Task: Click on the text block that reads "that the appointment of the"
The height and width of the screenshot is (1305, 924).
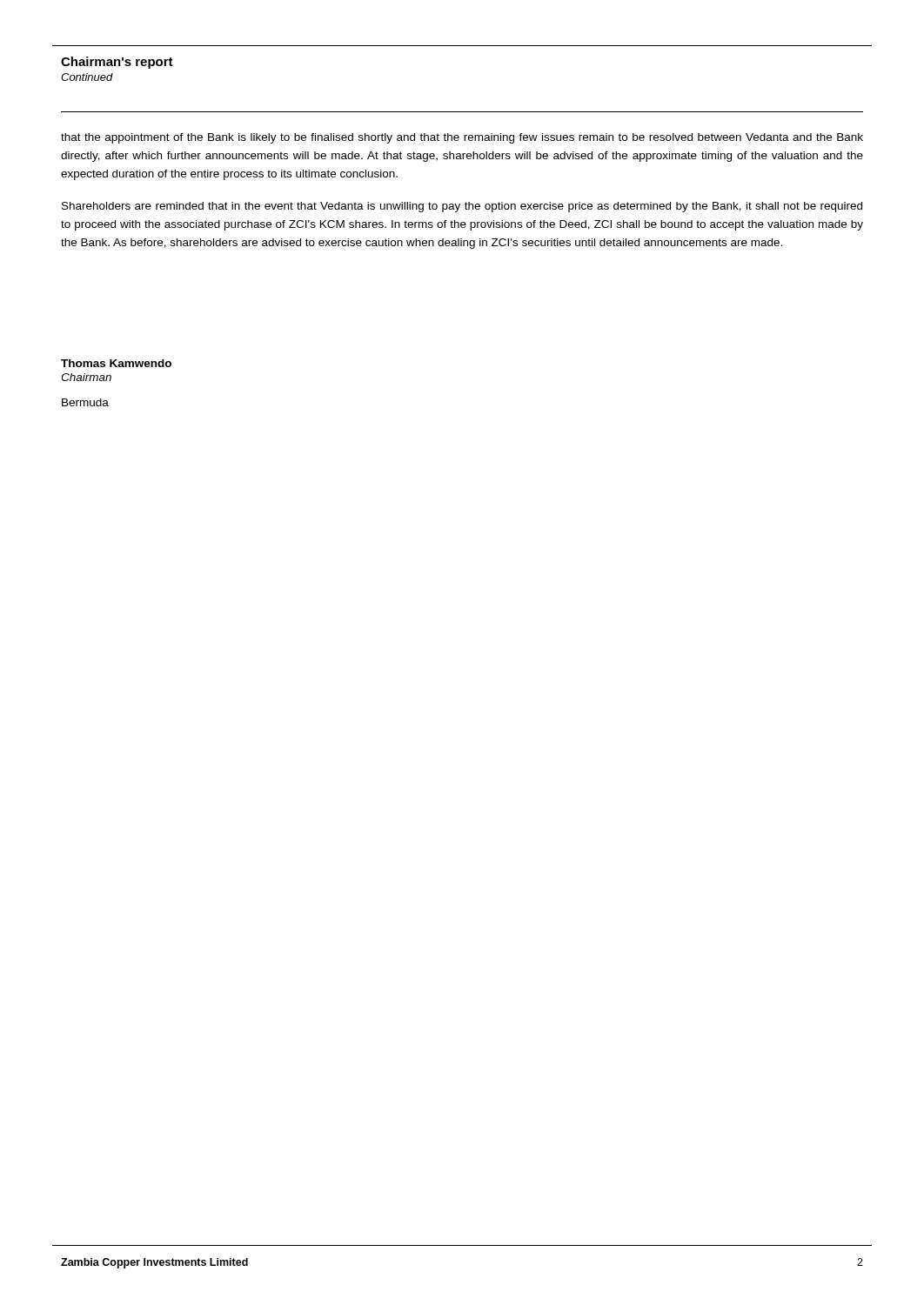Action: tap(462, 138)
